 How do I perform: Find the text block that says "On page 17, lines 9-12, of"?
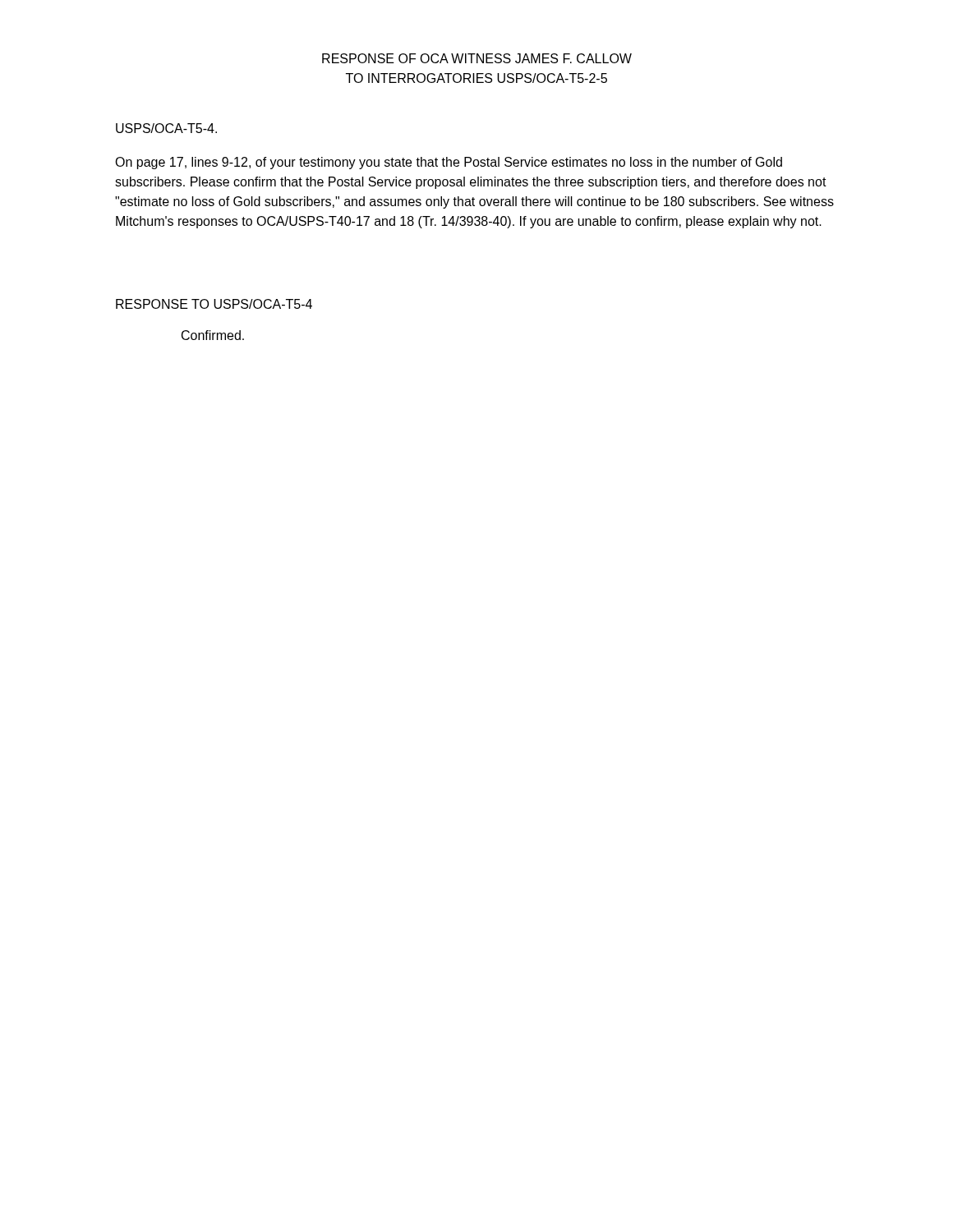474,192
